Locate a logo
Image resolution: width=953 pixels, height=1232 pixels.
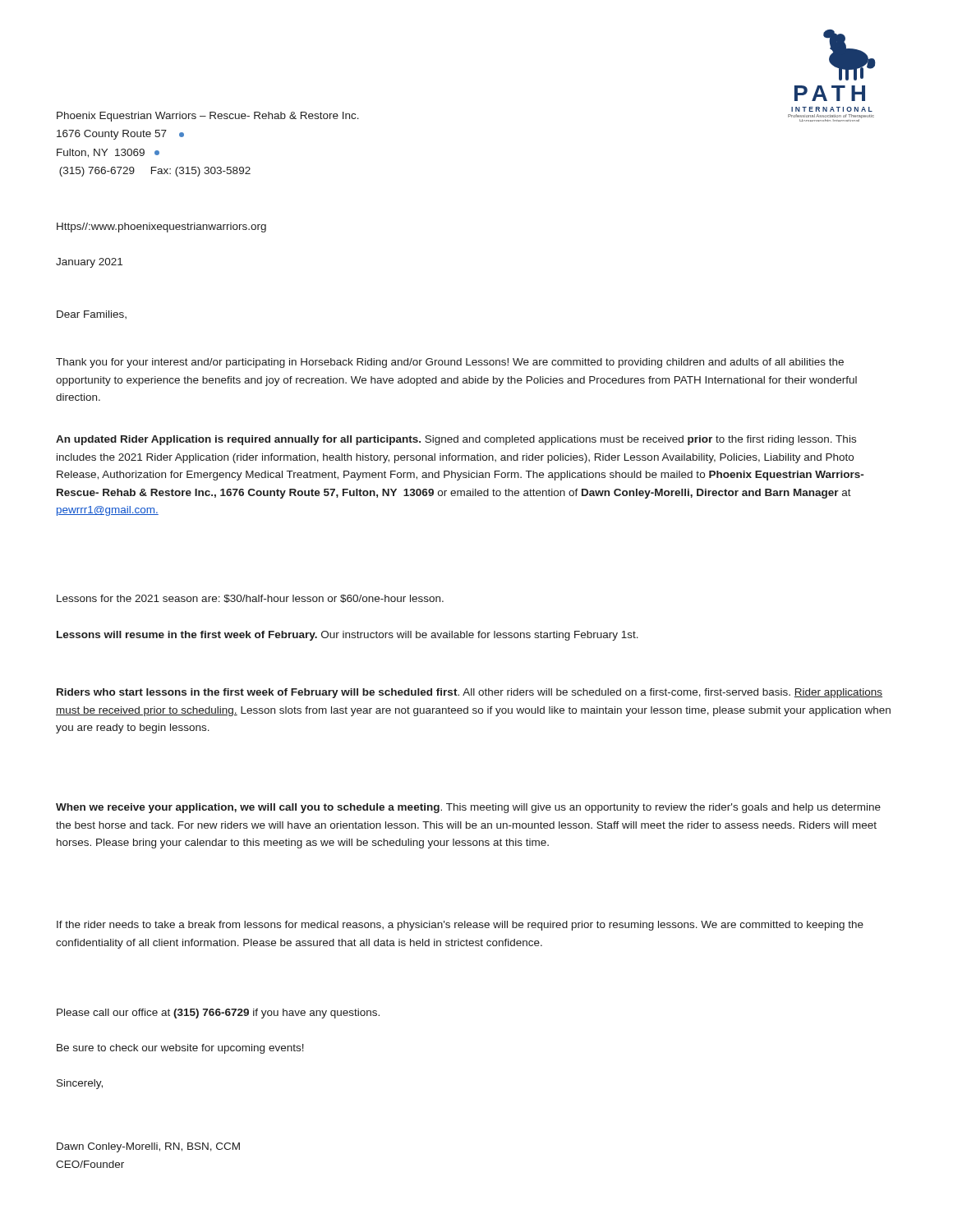click(848, 74)
